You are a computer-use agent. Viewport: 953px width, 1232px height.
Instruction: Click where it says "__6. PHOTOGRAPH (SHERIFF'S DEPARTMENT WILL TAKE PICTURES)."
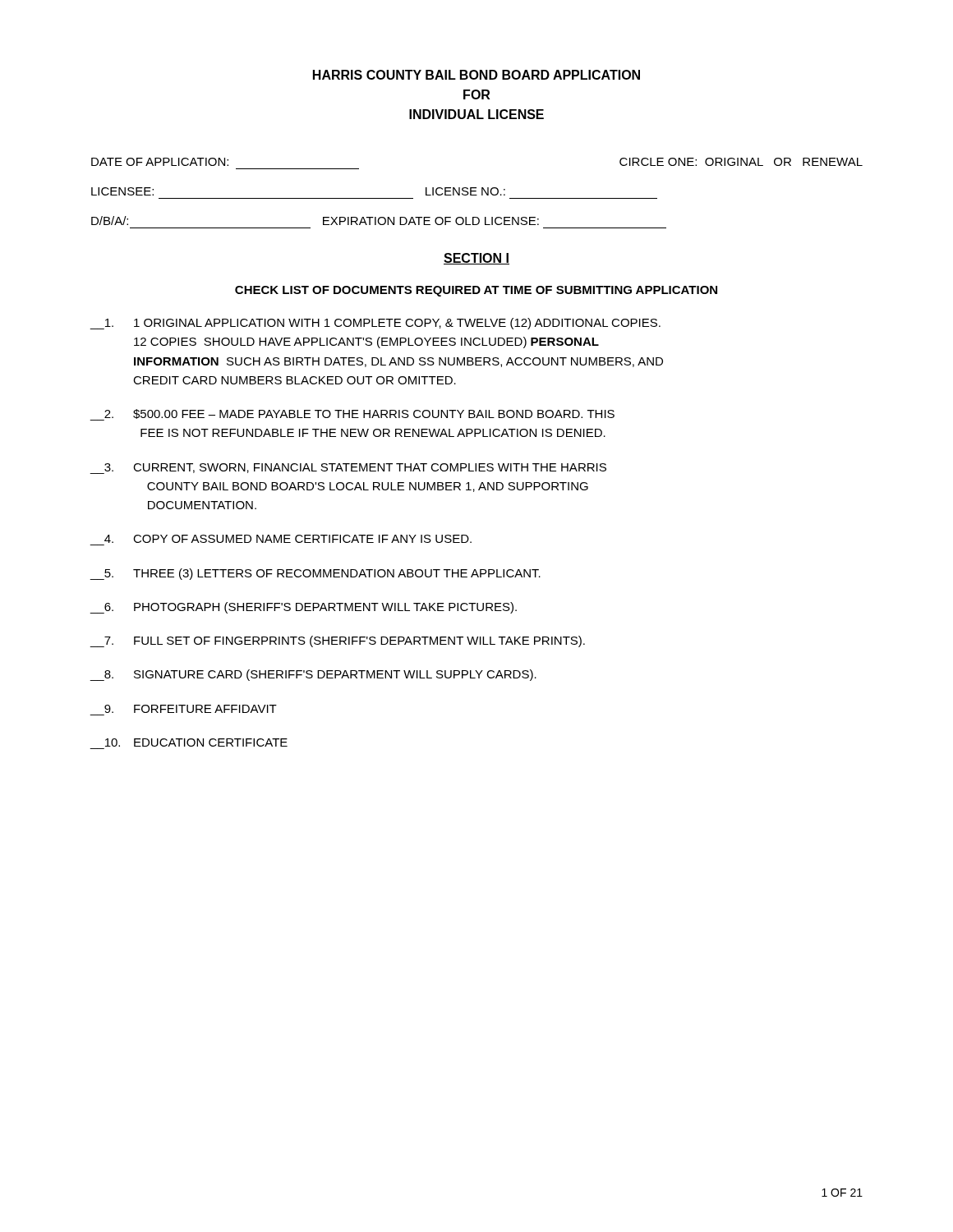(476, 606)
